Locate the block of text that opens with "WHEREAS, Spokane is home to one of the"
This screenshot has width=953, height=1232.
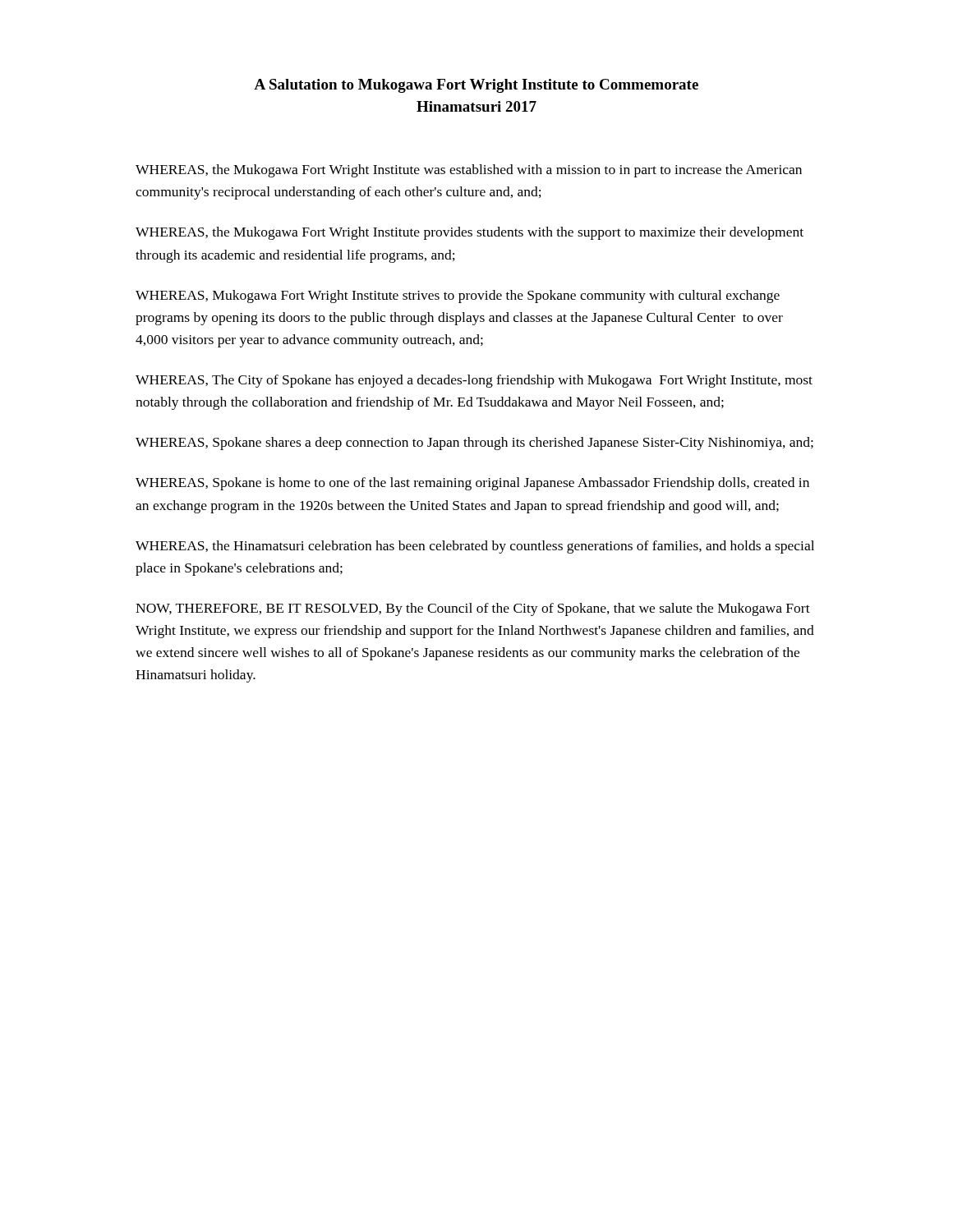pyautogui.click(x=473, y=494)
